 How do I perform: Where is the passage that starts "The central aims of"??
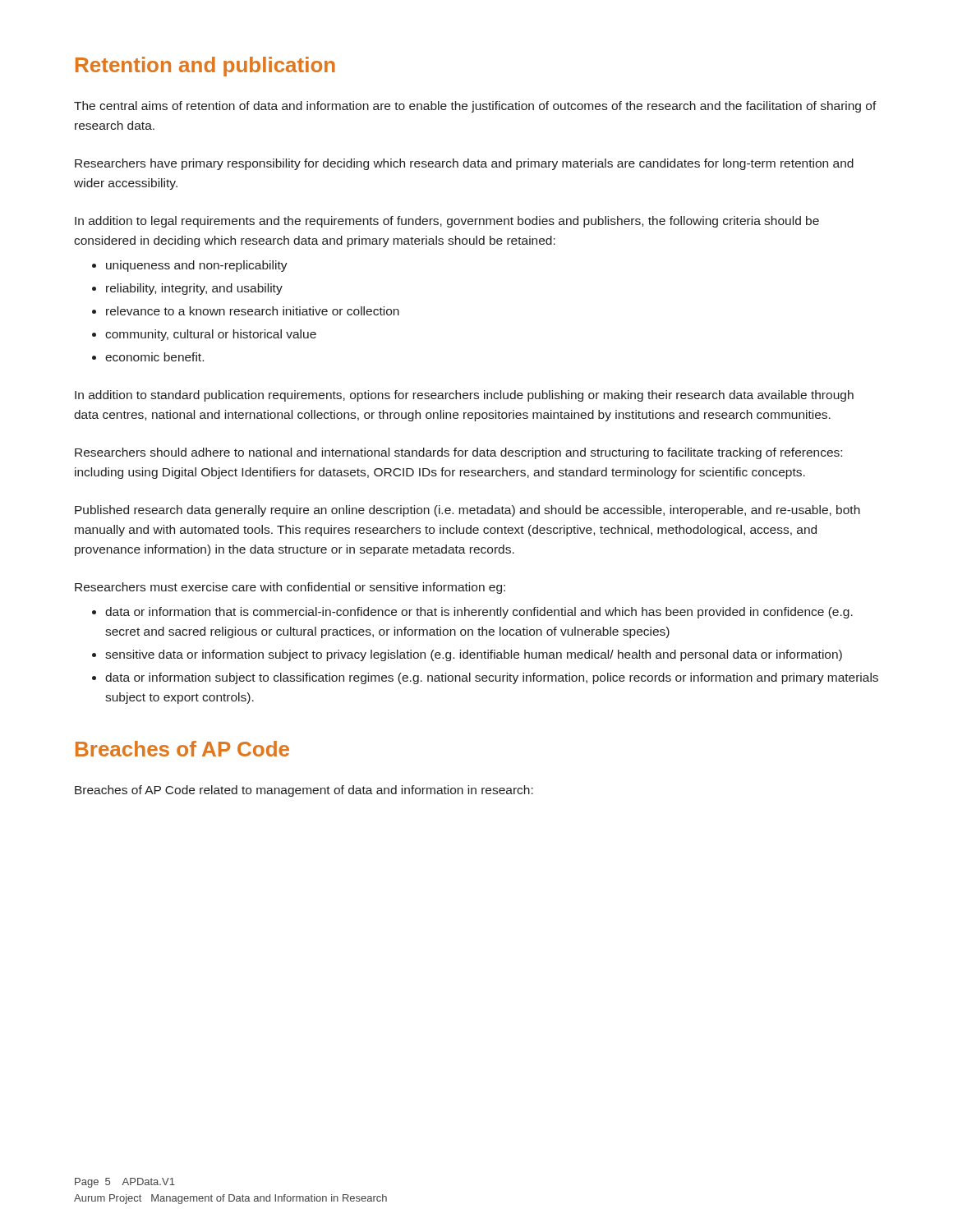click(475, 115)
